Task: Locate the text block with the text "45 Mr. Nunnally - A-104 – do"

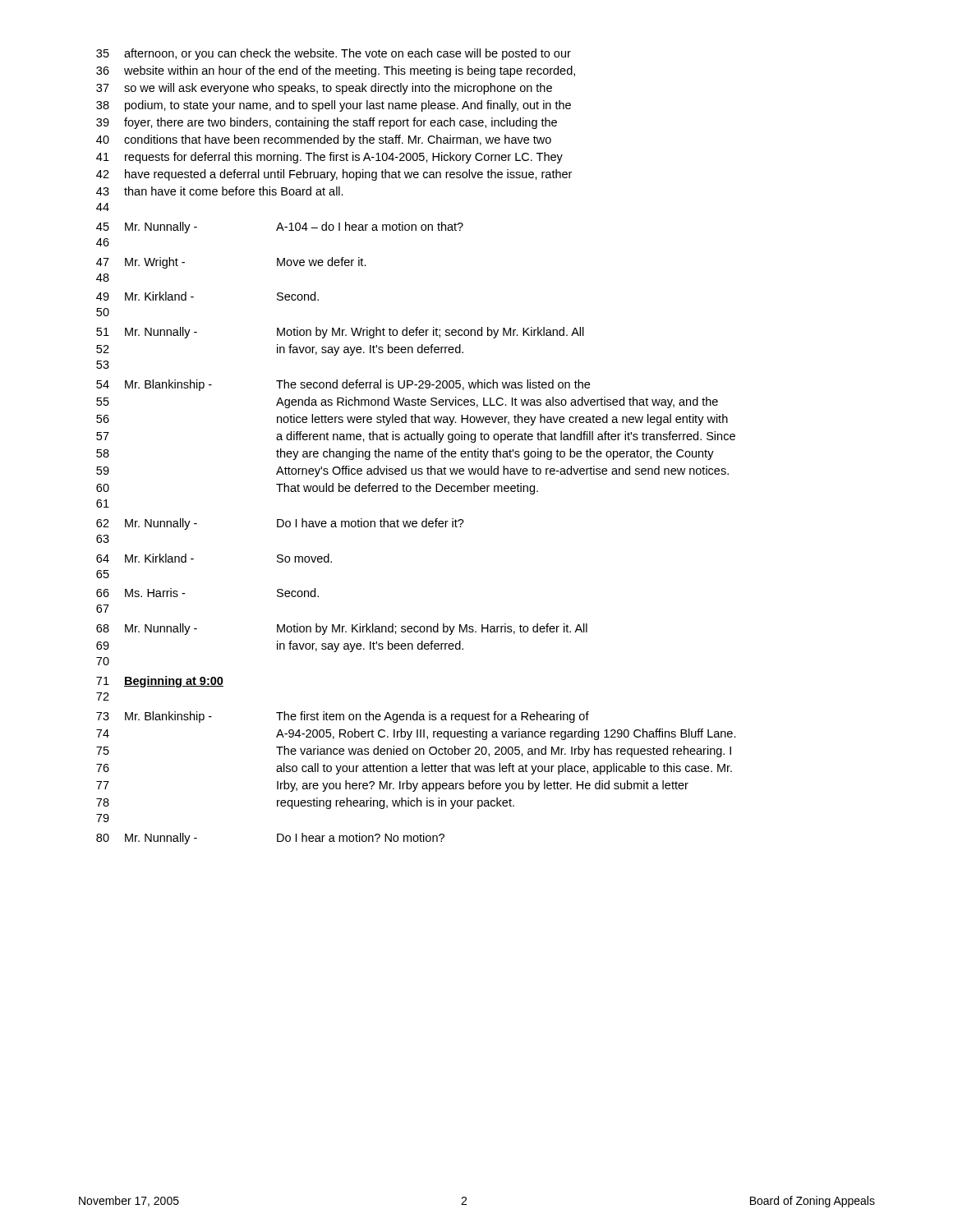Action: (x=280, y=228)
